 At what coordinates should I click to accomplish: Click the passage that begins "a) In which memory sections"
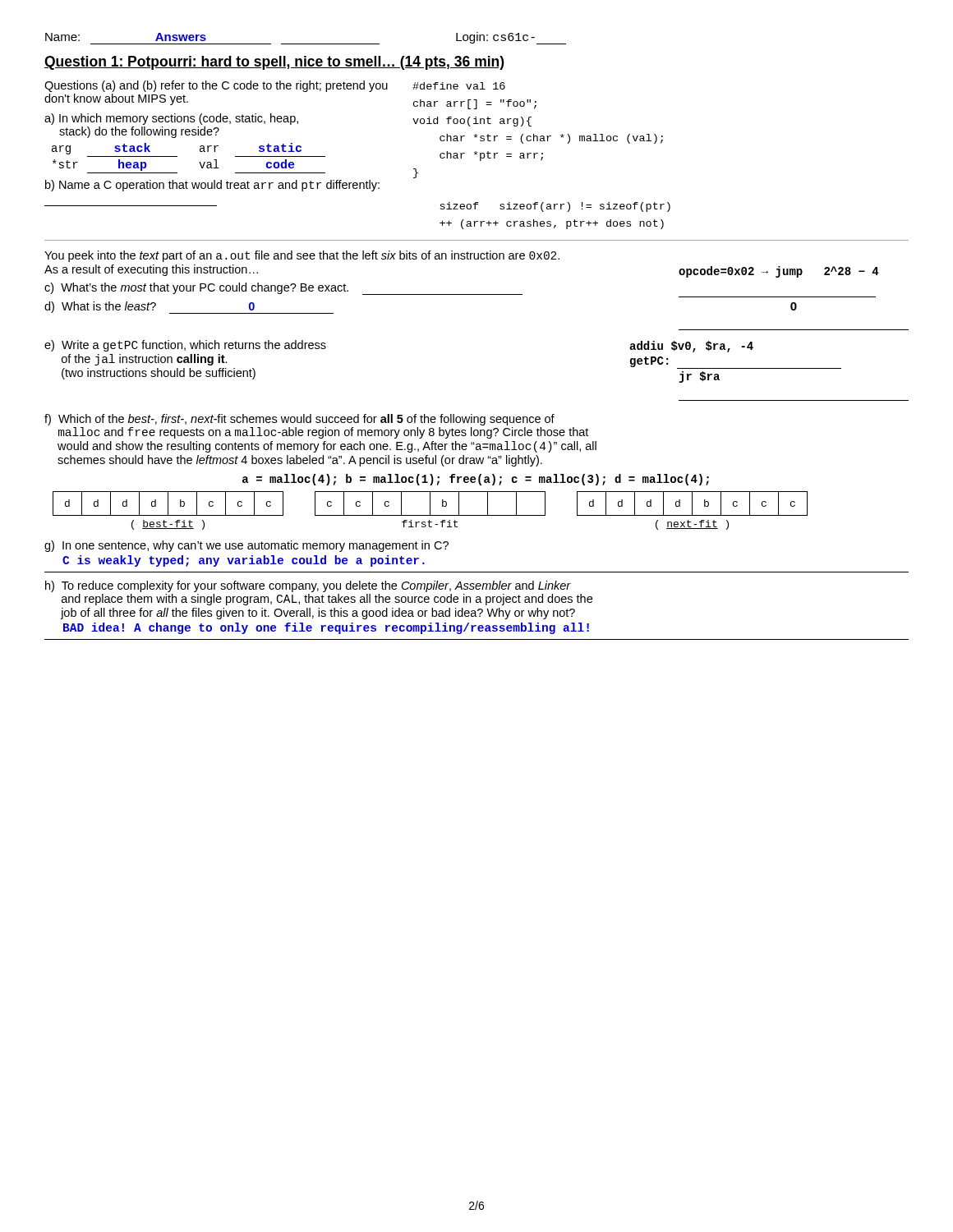[221, 143]
